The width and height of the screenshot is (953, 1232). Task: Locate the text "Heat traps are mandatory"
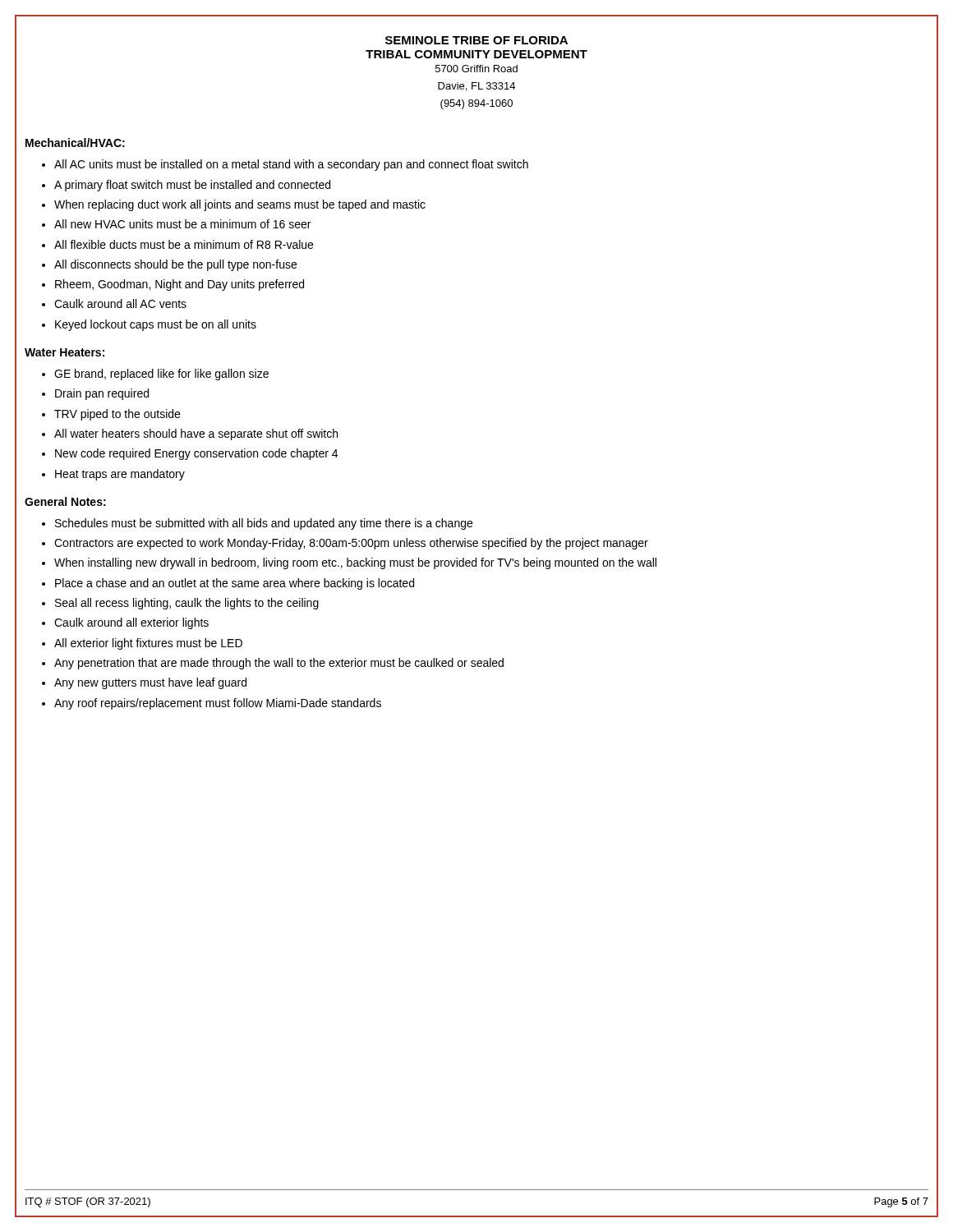(119, 474)
